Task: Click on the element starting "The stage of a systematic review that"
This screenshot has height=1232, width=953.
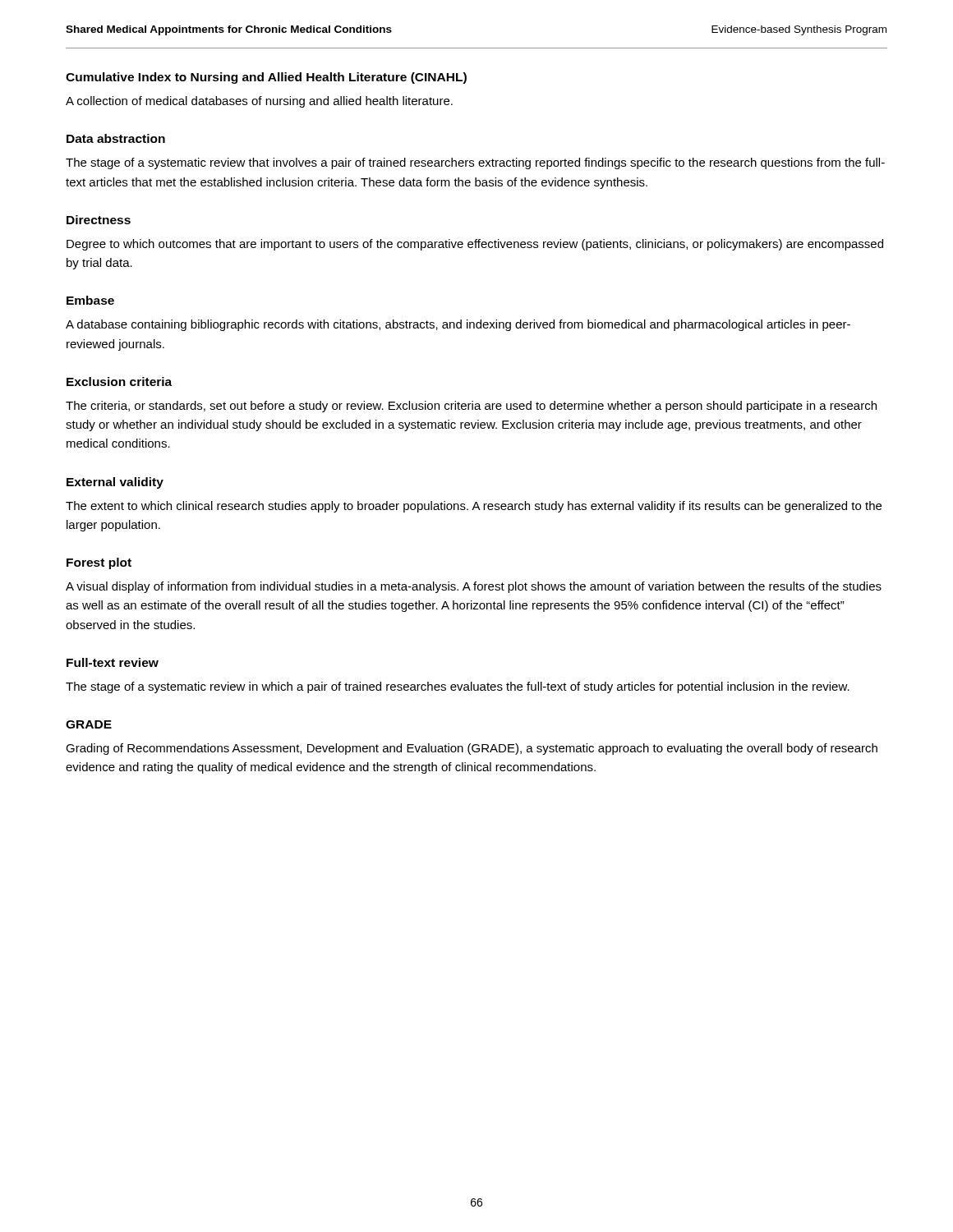Action: point(475,172)
